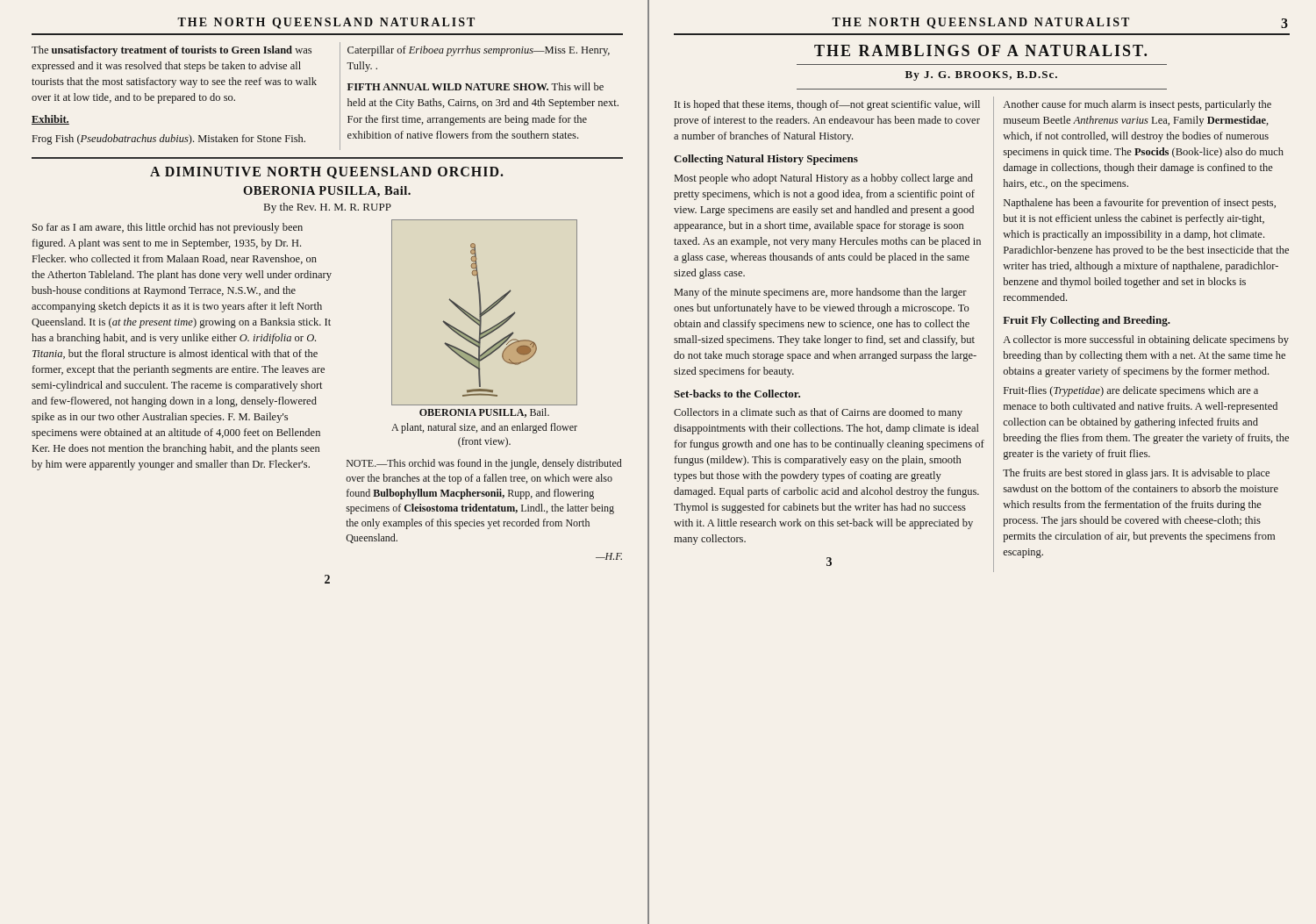Screen dimensions: 924x1316
Task: Locate the region starting "Collectors in a"
Action: (x=829, y=476)
